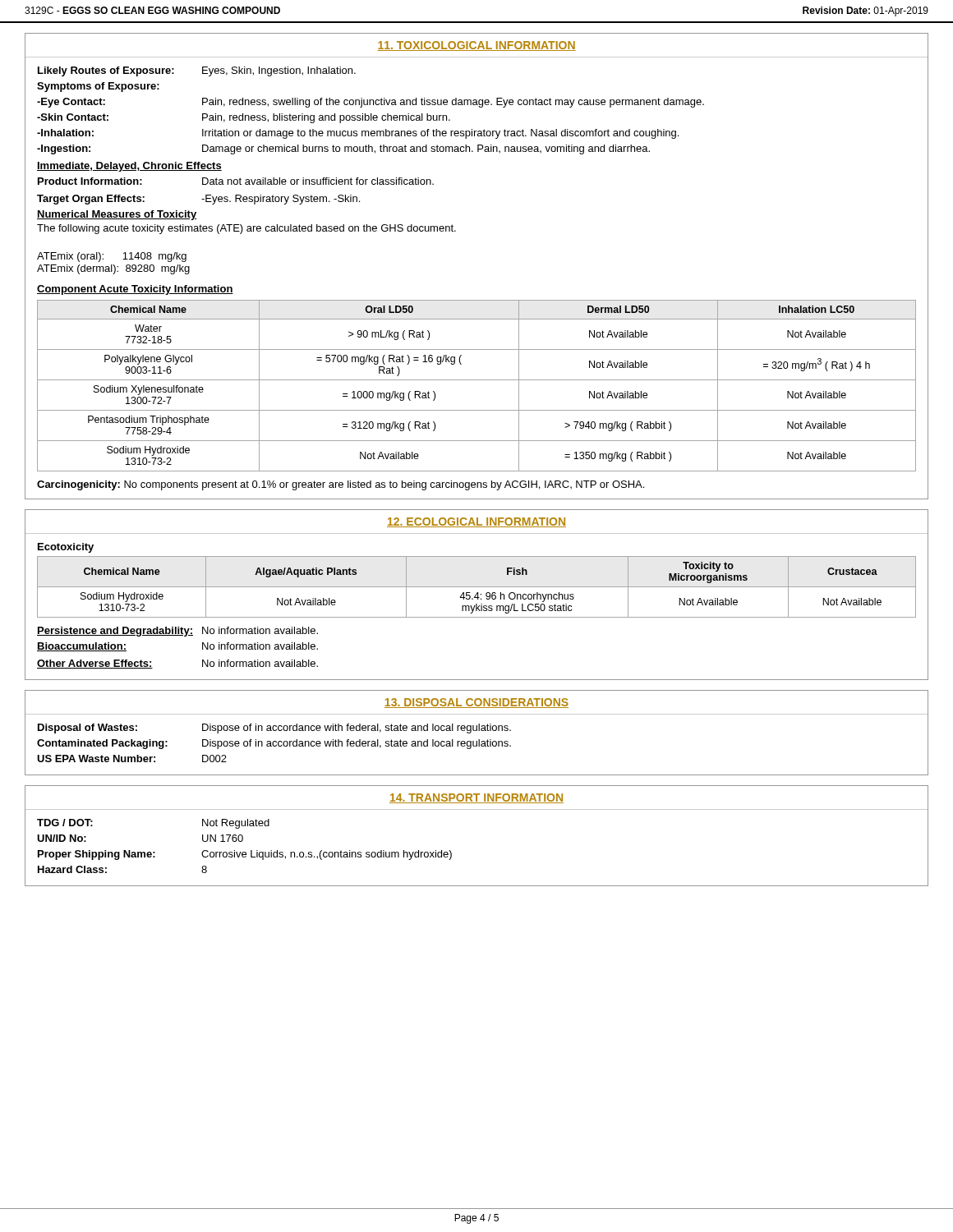The image size is (953, 1232).
Task: Select the text starting "14. TRANSPORT INFORMATION"
Action: (x=476, y=798)
